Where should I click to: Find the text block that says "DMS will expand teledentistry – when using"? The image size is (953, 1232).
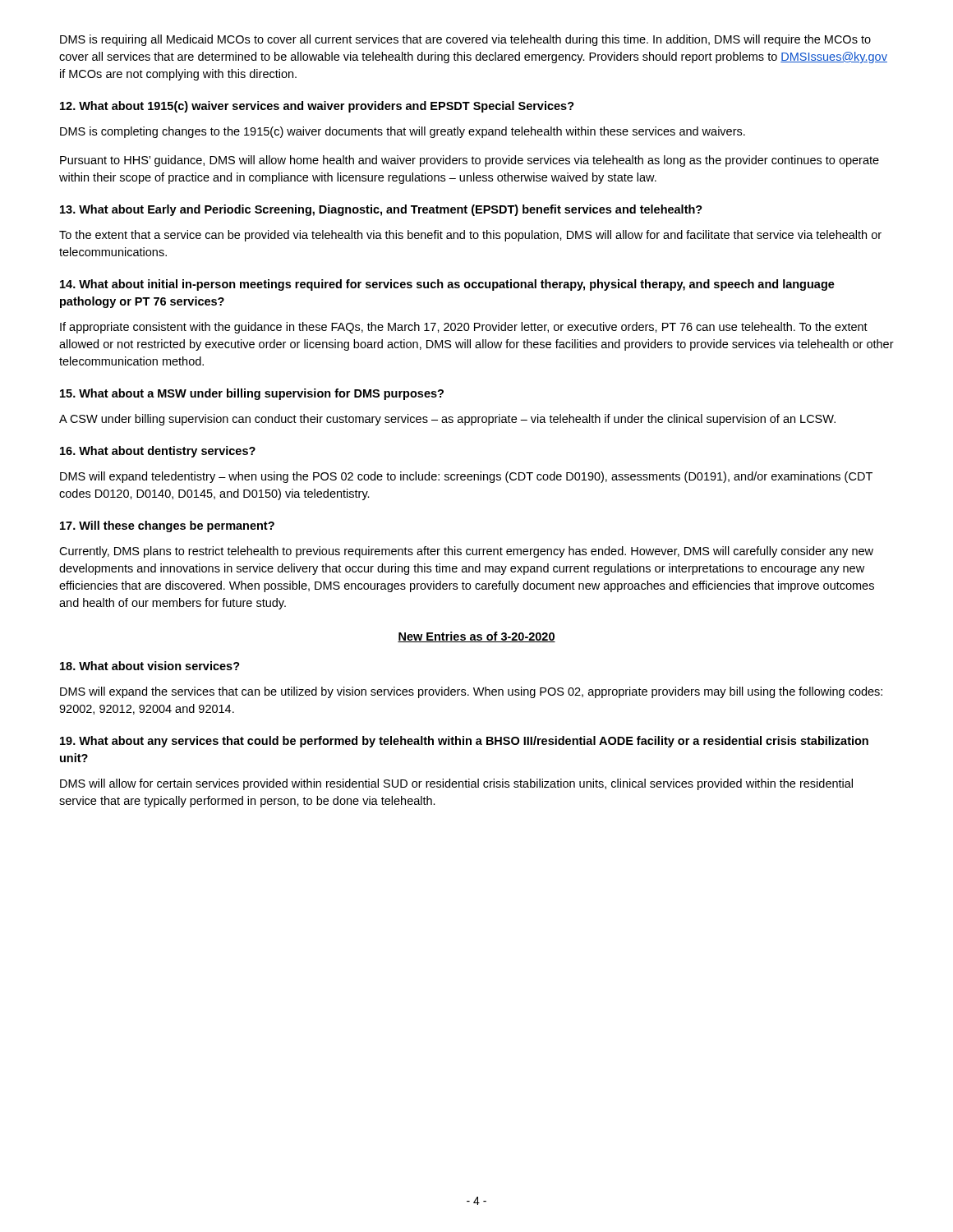point(466,485)
